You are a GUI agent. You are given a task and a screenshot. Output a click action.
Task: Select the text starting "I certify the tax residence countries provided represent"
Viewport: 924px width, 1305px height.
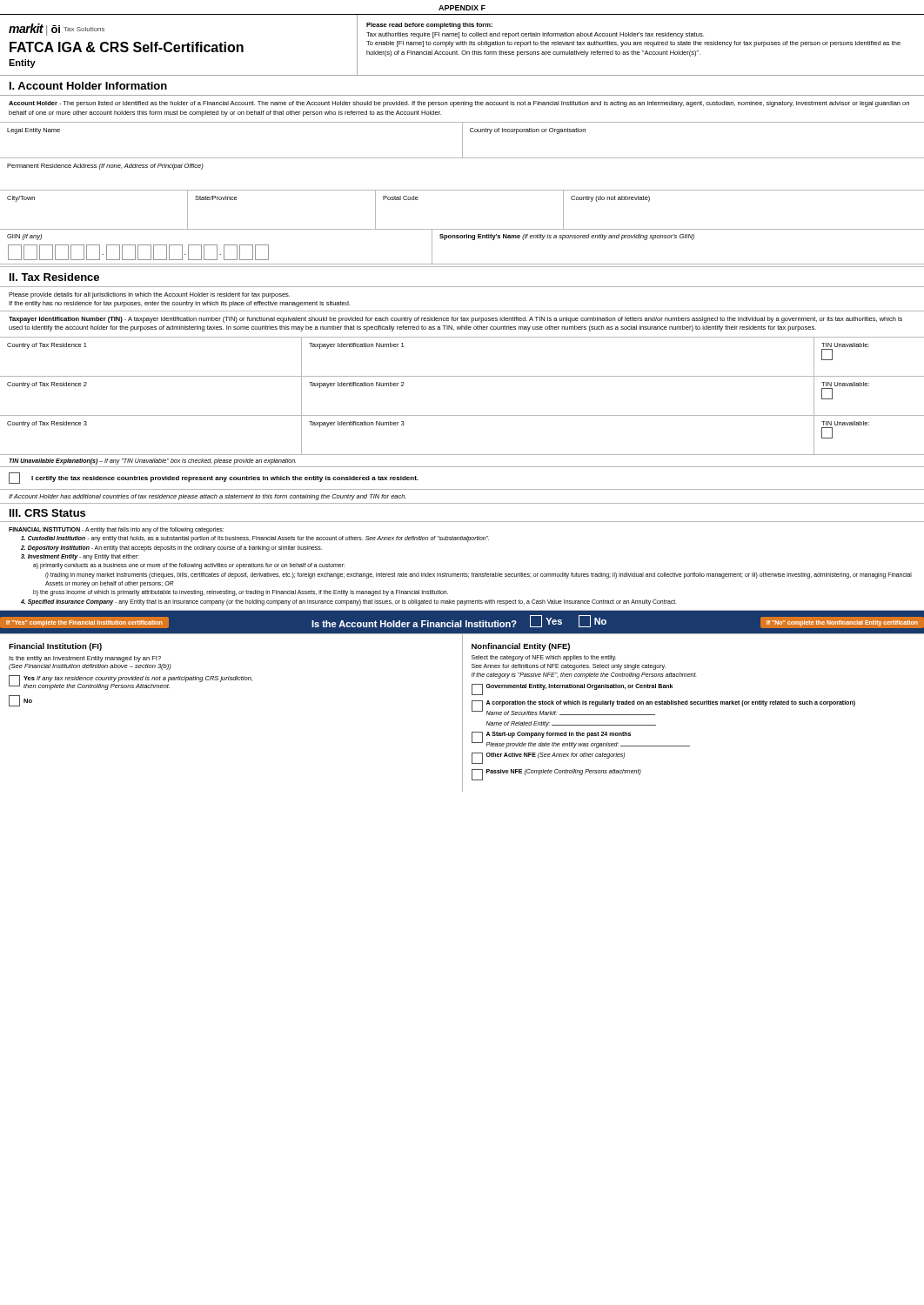pyautogui.click(x=214, y=478)
